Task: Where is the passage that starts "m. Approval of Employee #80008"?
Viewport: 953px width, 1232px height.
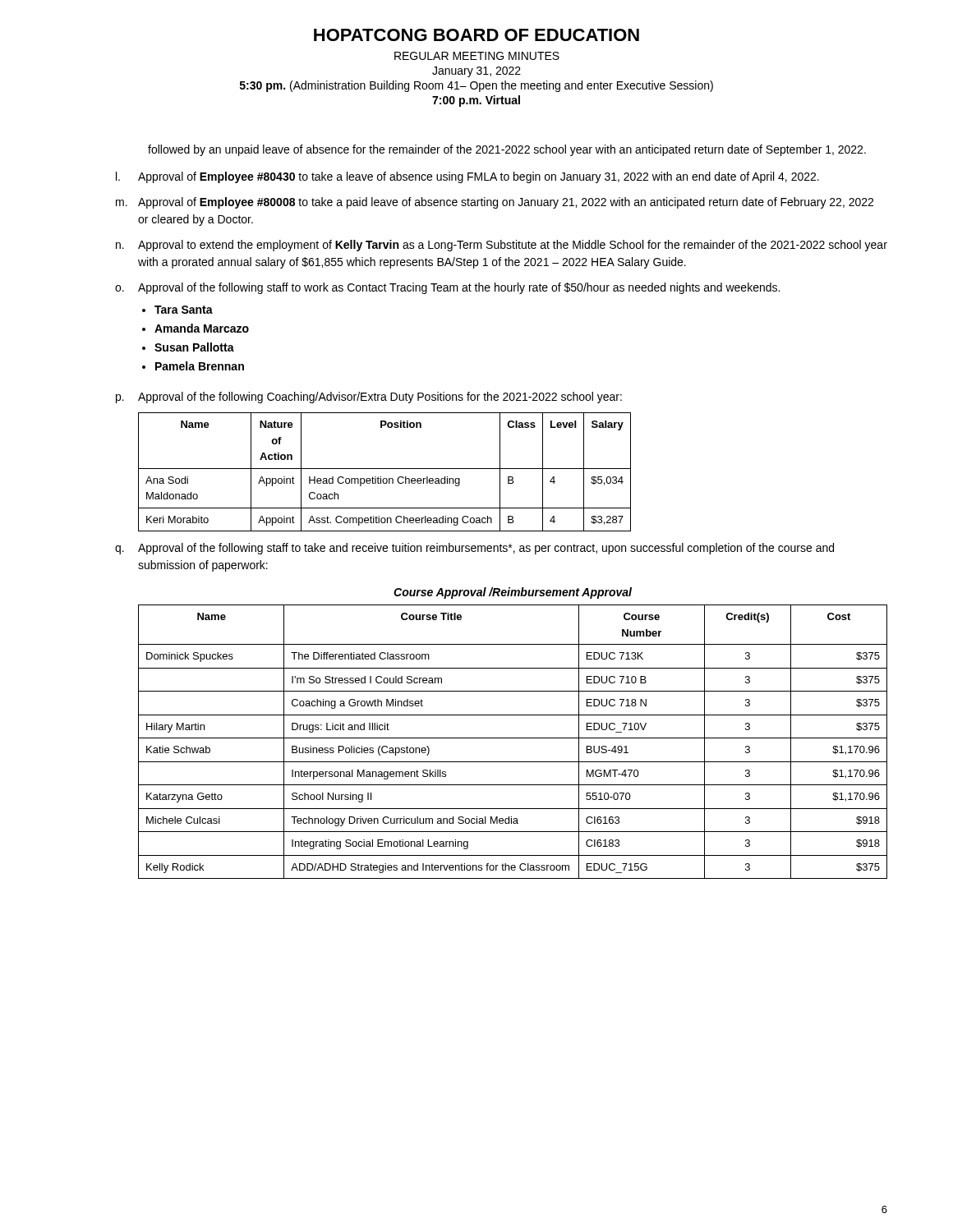Action: 501,211
